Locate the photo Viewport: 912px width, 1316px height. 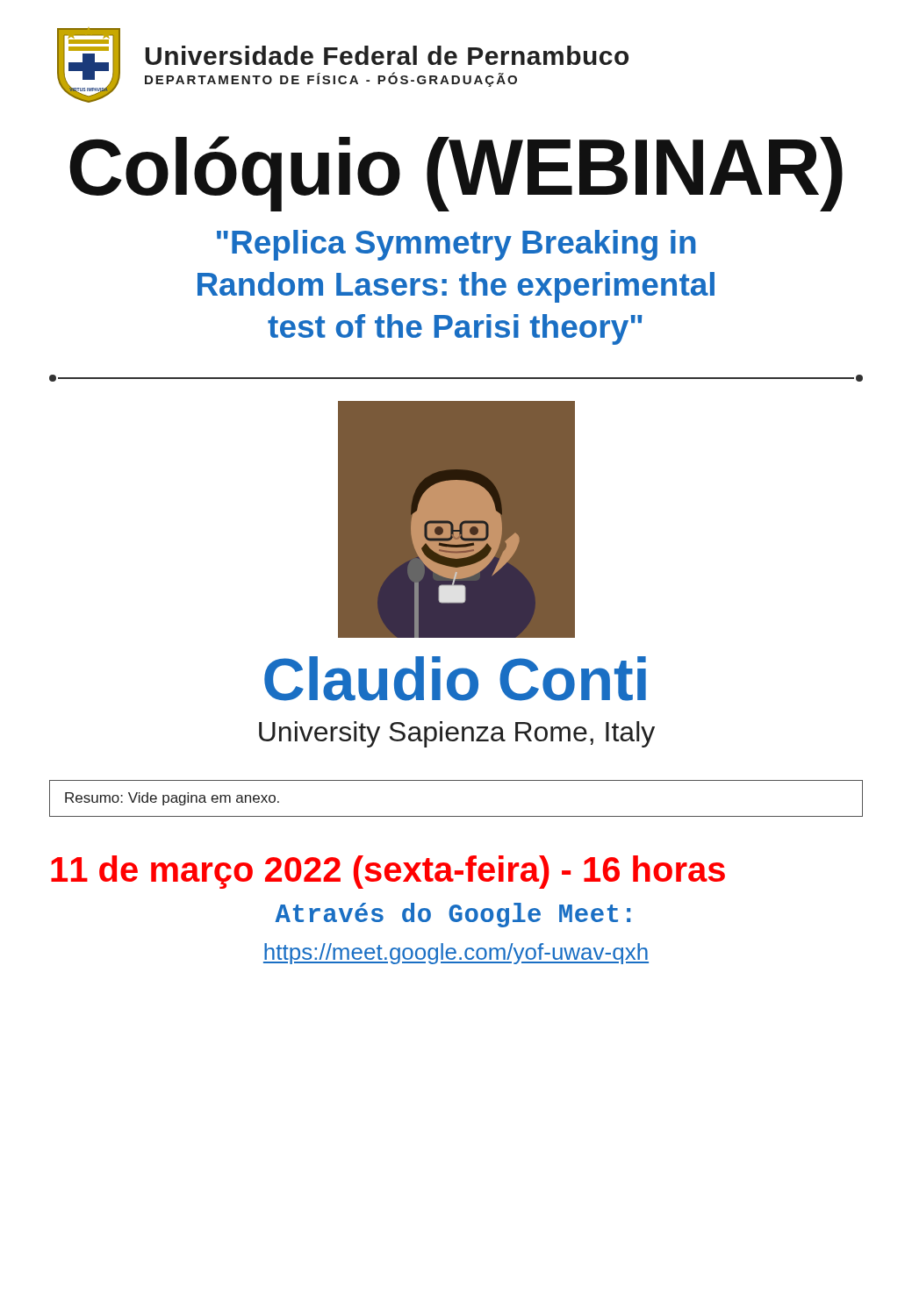456,519
